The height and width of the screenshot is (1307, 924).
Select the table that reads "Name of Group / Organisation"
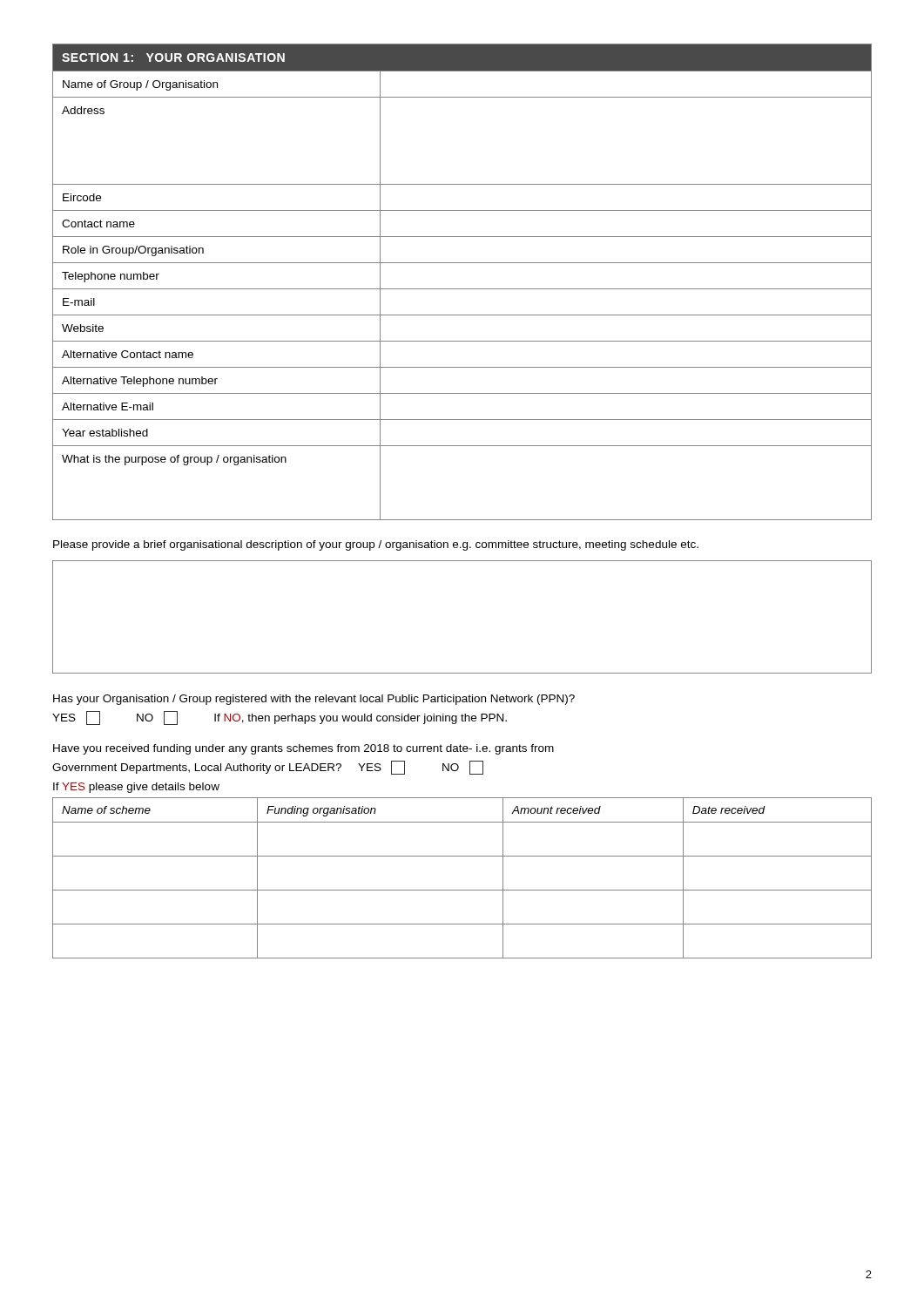462,282
